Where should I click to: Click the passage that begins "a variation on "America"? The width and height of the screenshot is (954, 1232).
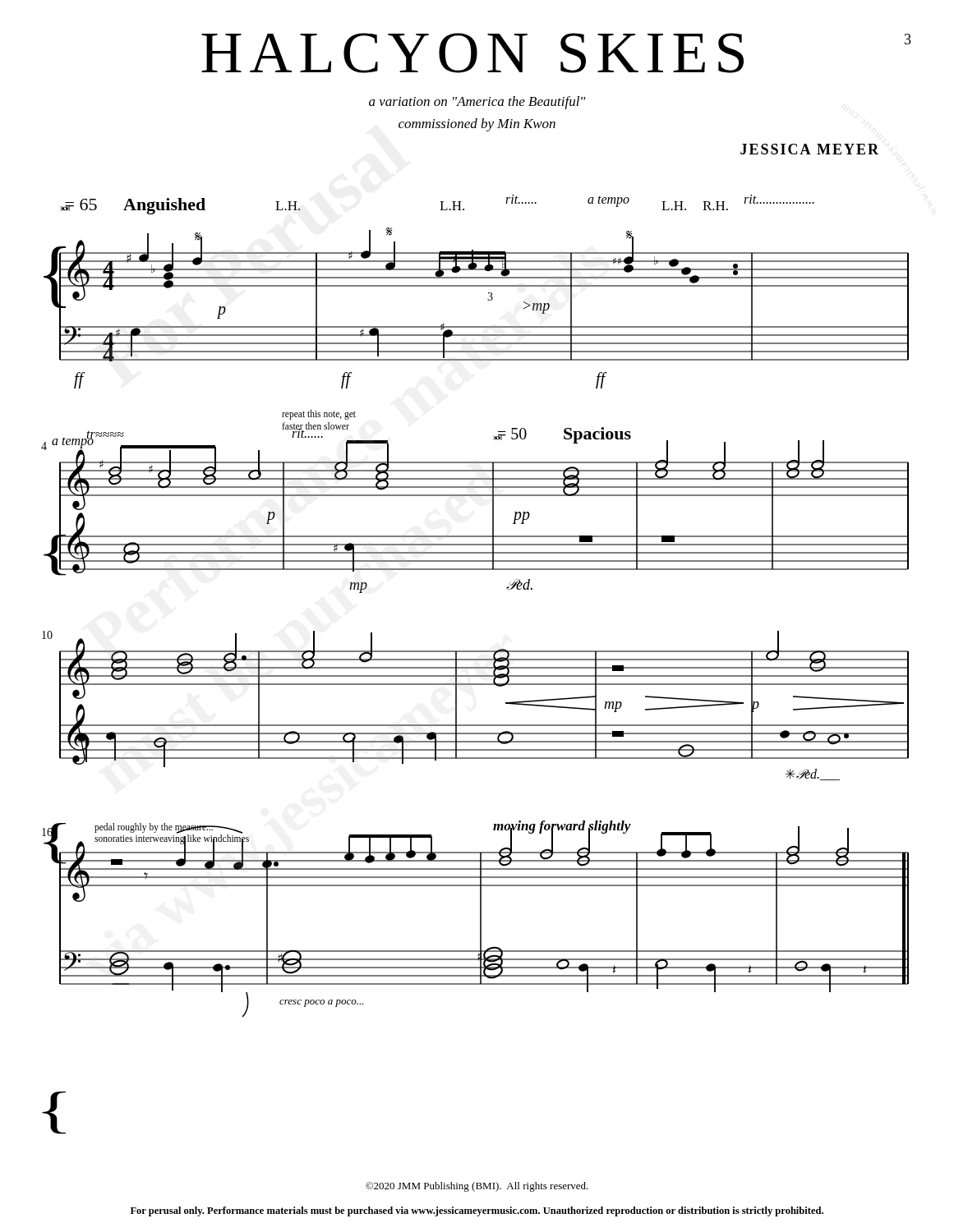tap(477, 113)
